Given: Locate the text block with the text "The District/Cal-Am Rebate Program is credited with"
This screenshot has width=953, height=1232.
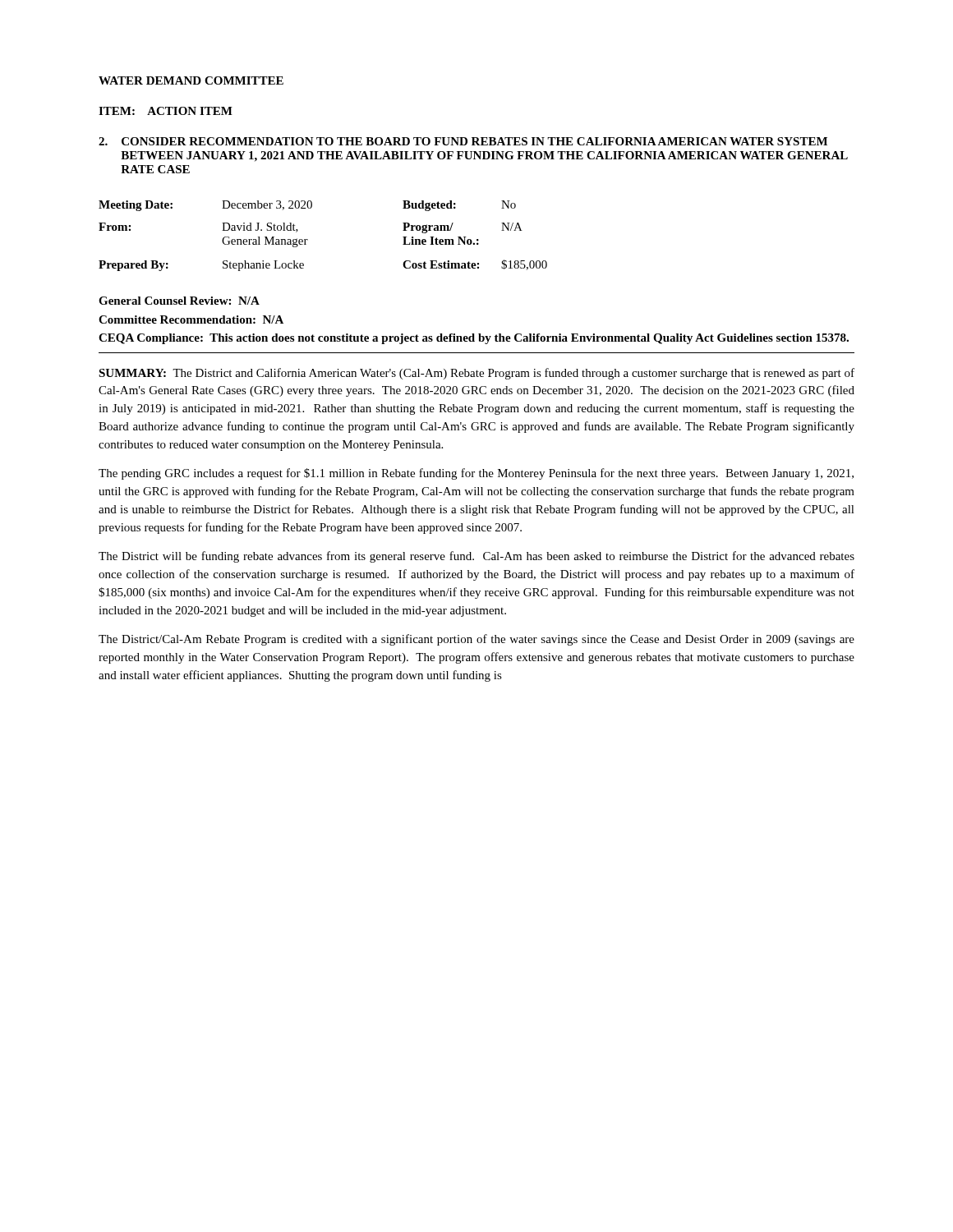Looking at the screenshot, I should 476,657.
